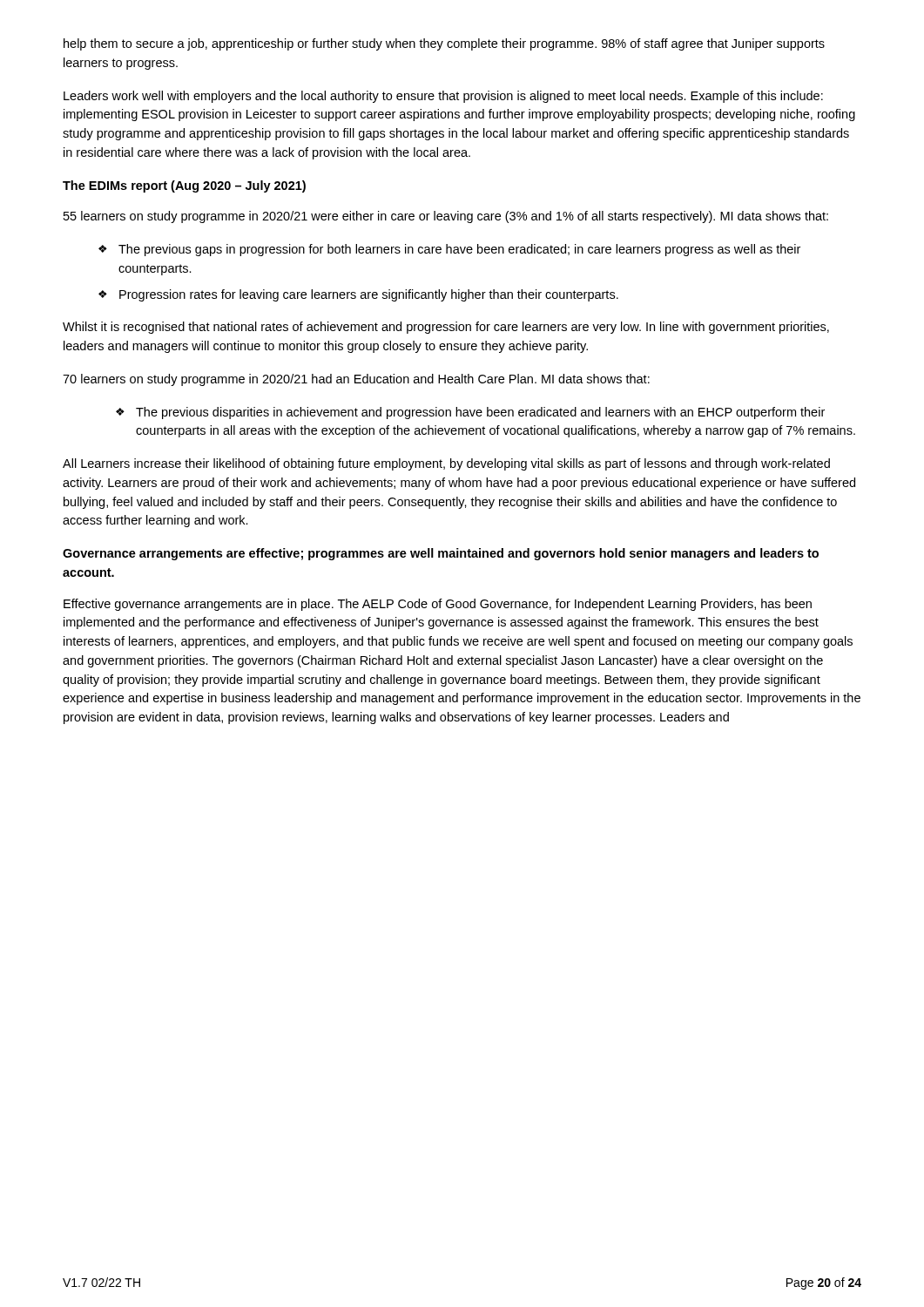Locate the passage starting "55 learners on"
The height and width of the screenshot is (1307, 924).
(x=462, y=217)
